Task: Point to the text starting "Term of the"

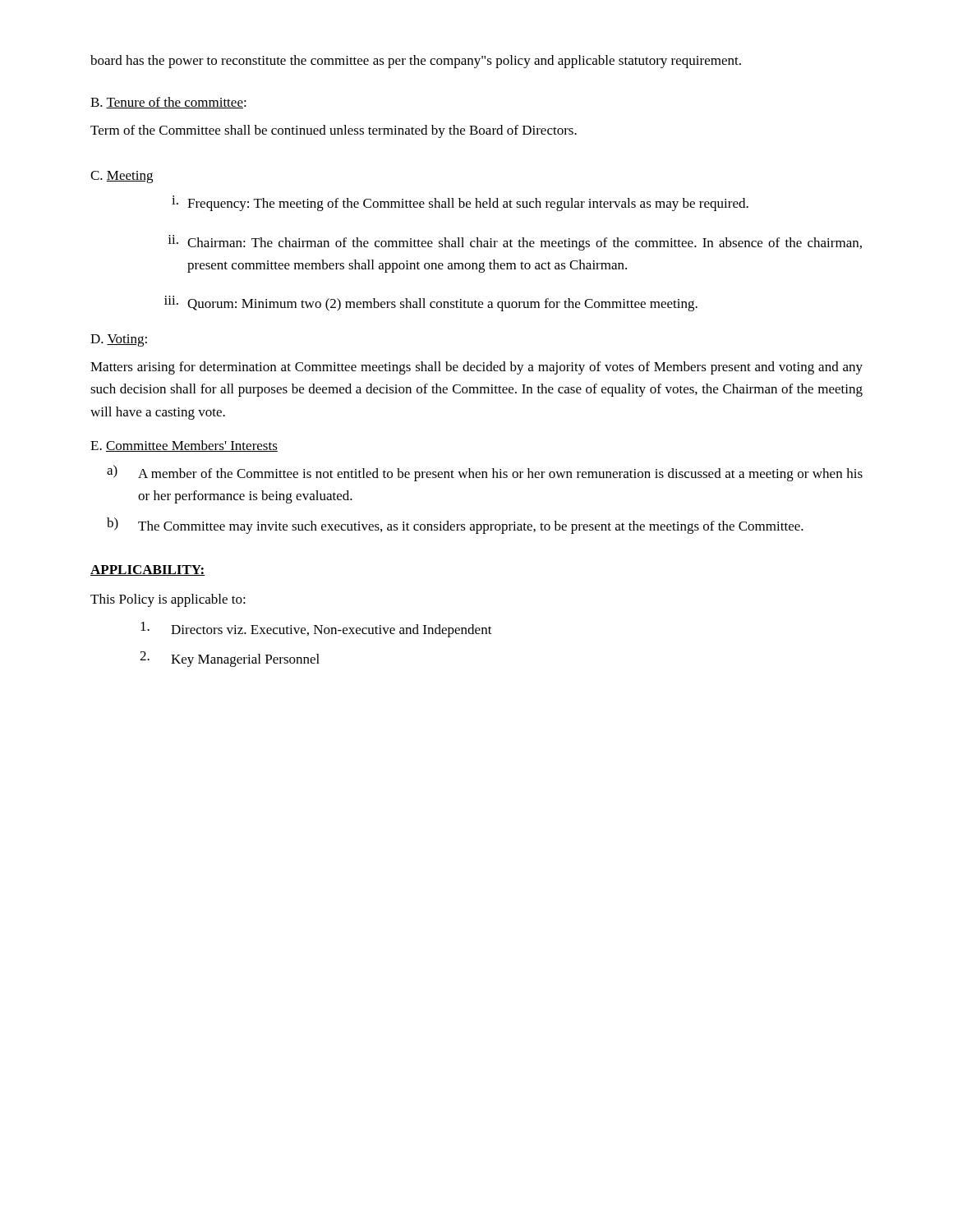Action: [334, 130]
